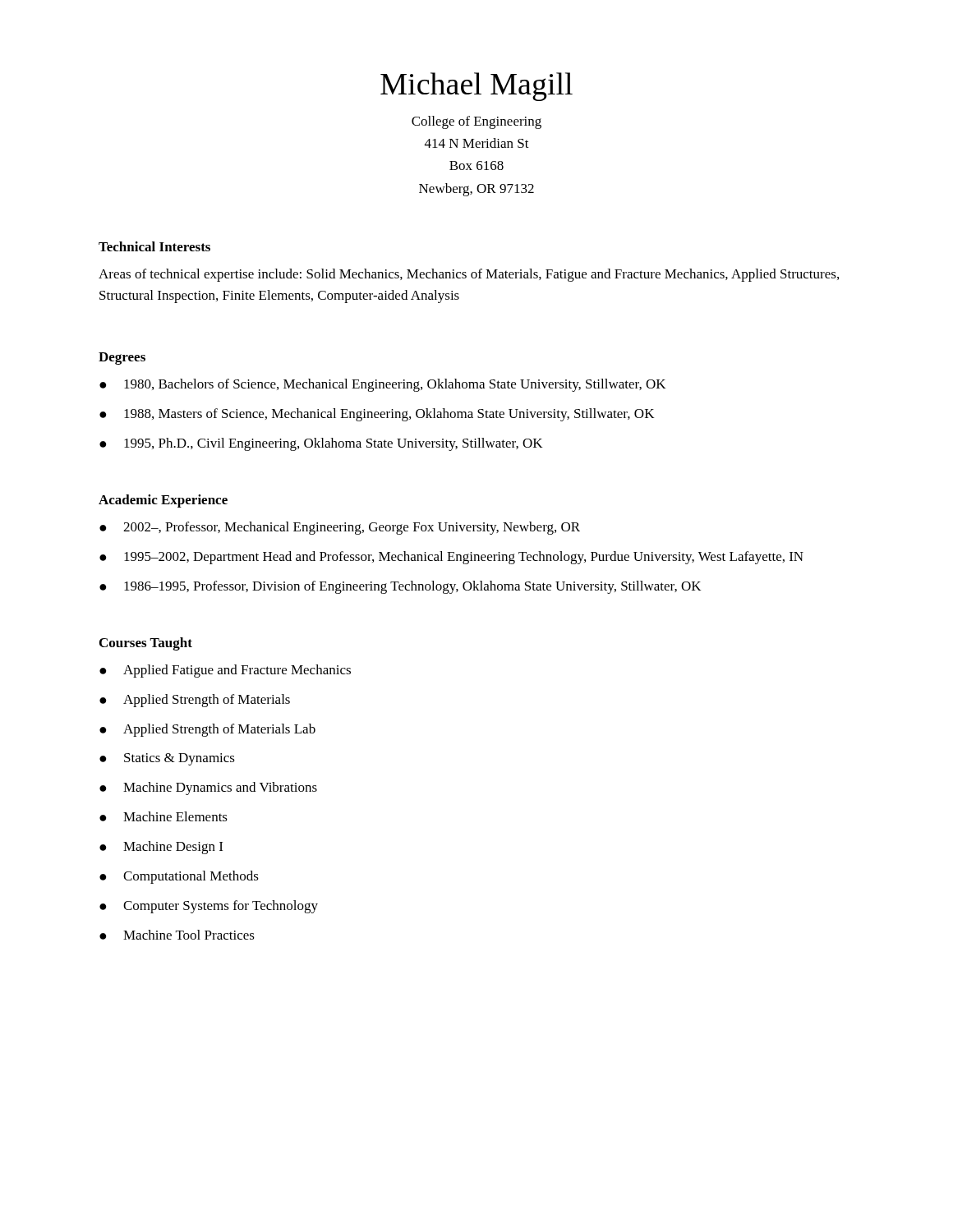Screen dimensions: 1232x953
Task: Locate the list item that says "● Machine Dynamics"
Action: (208, 788)
